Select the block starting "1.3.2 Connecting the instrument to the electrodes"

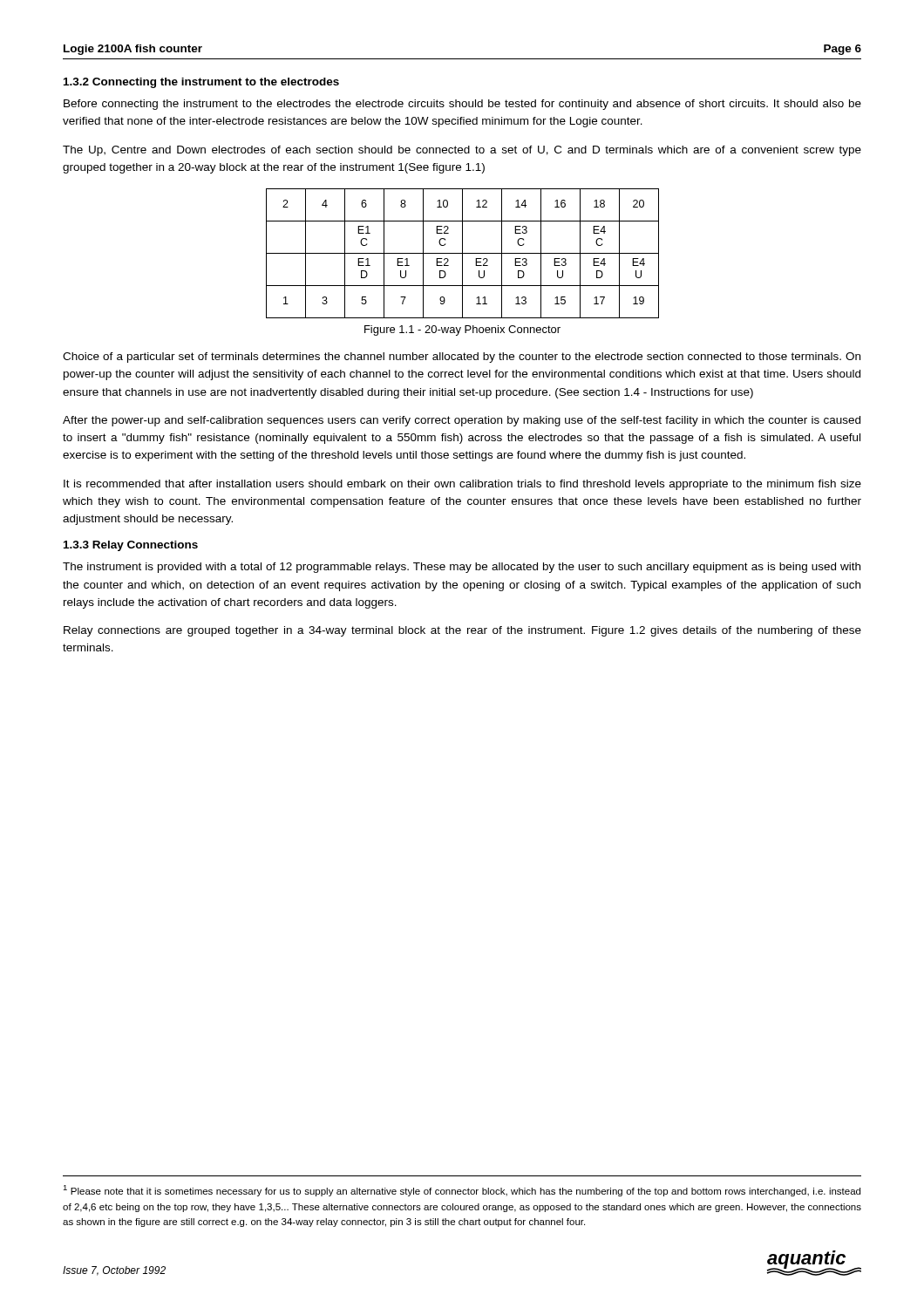click(x=201, y=81)
